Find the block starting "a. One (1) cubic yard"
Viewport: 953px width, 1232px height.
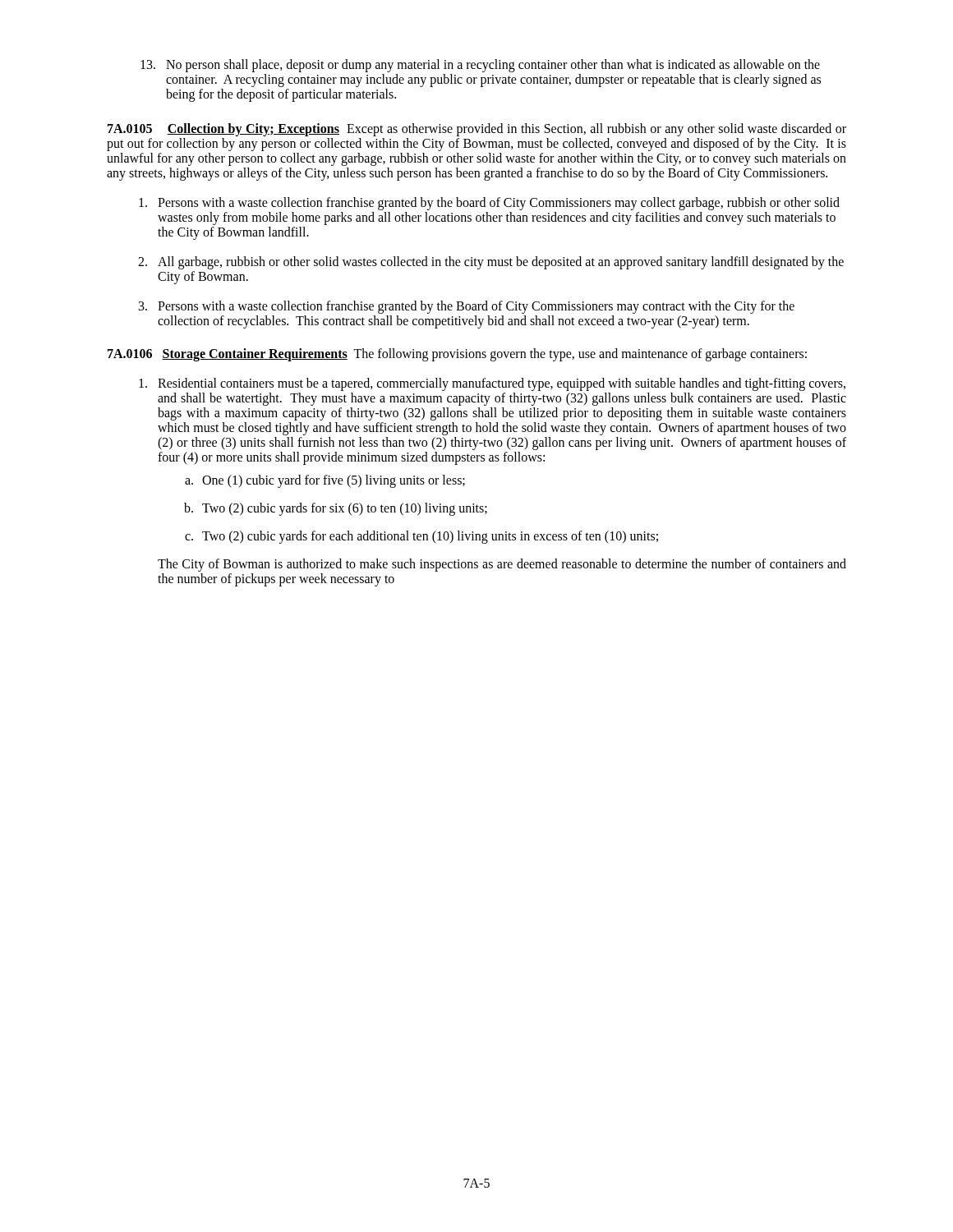tap(325, 481)
